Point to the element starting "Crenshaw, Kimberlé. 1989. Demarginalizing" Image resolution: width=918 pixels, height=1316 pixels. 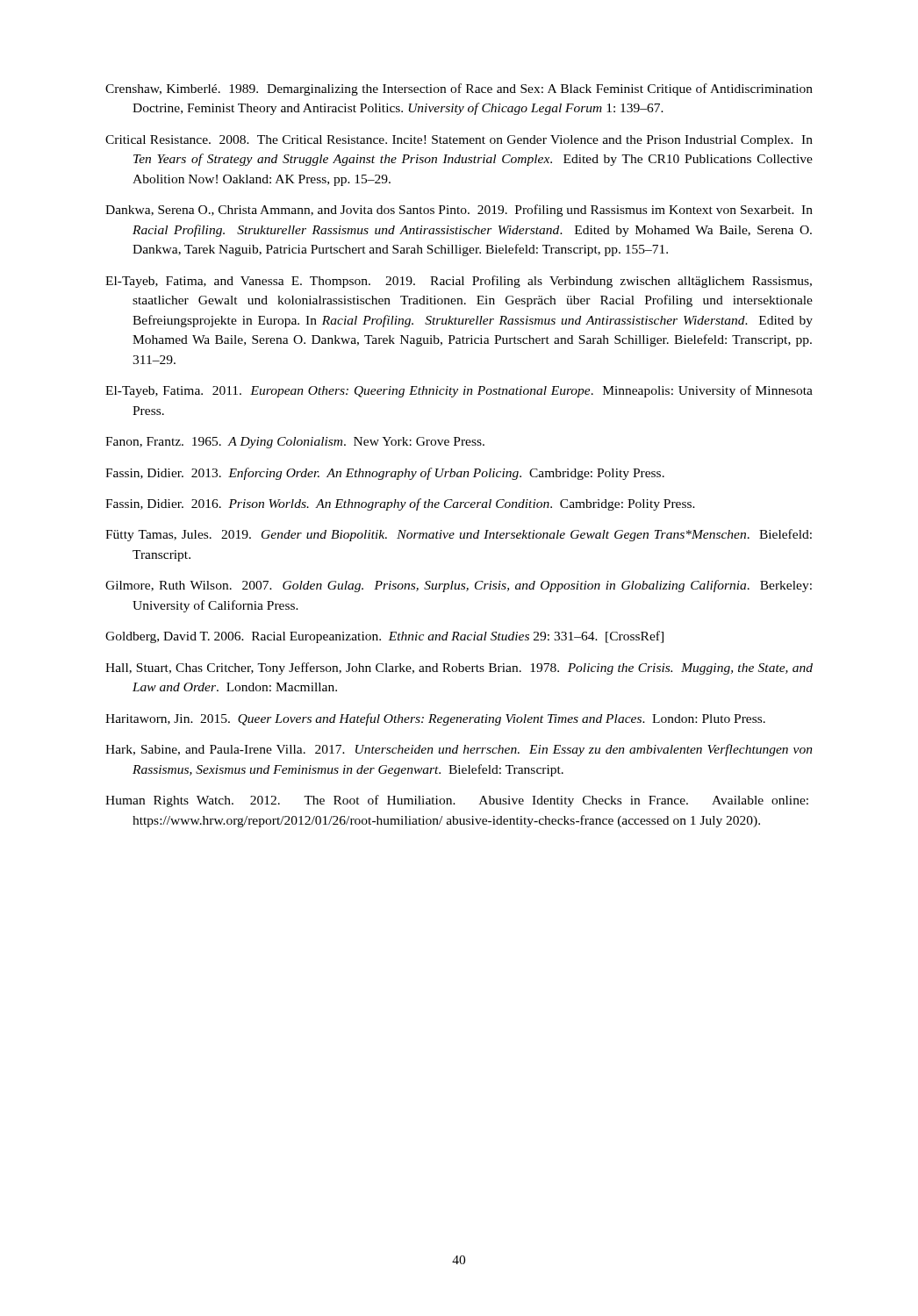pos(459,99)
